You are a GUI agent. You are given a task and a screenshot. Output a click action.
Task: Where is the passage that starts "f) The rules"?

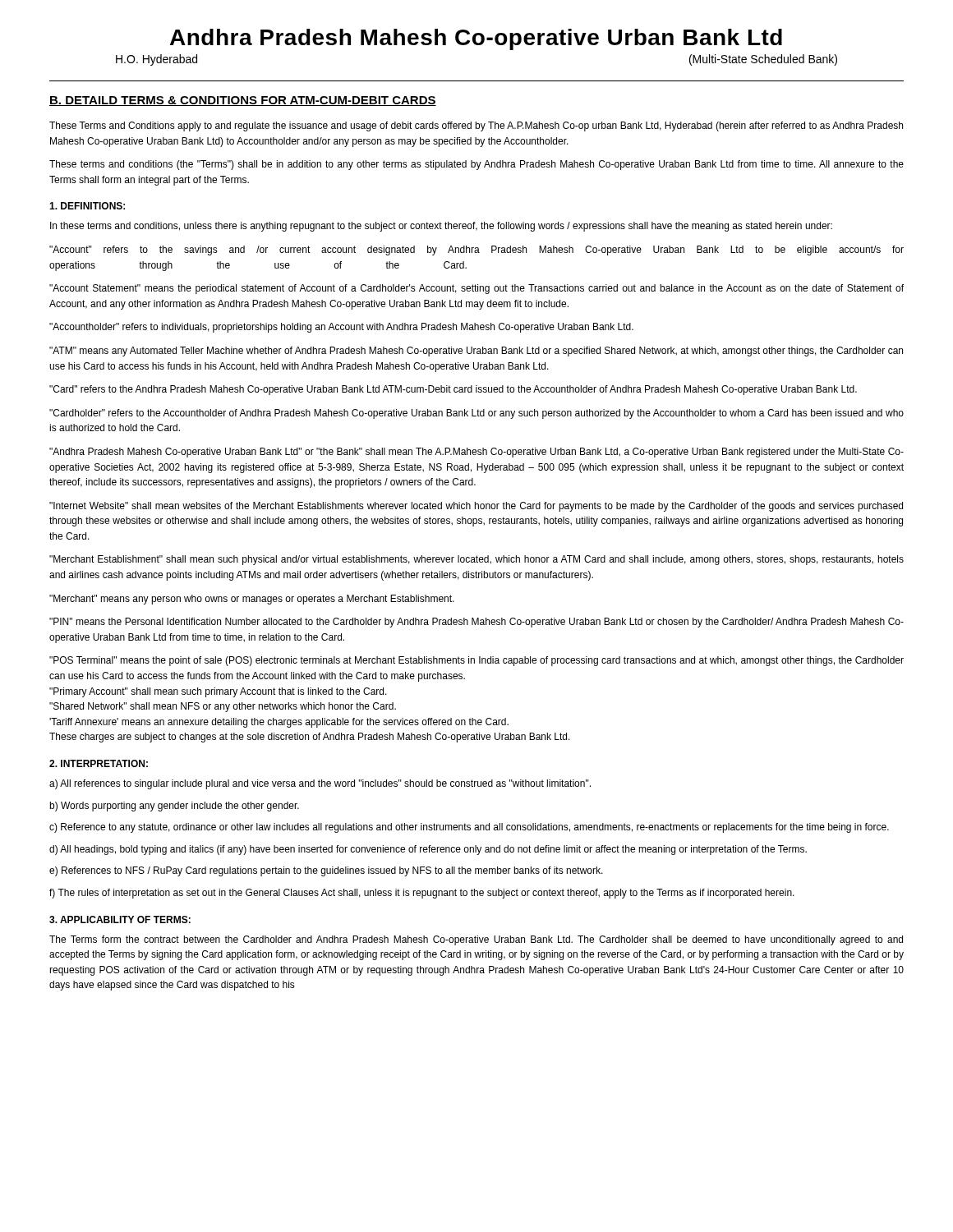coord(422,893)
